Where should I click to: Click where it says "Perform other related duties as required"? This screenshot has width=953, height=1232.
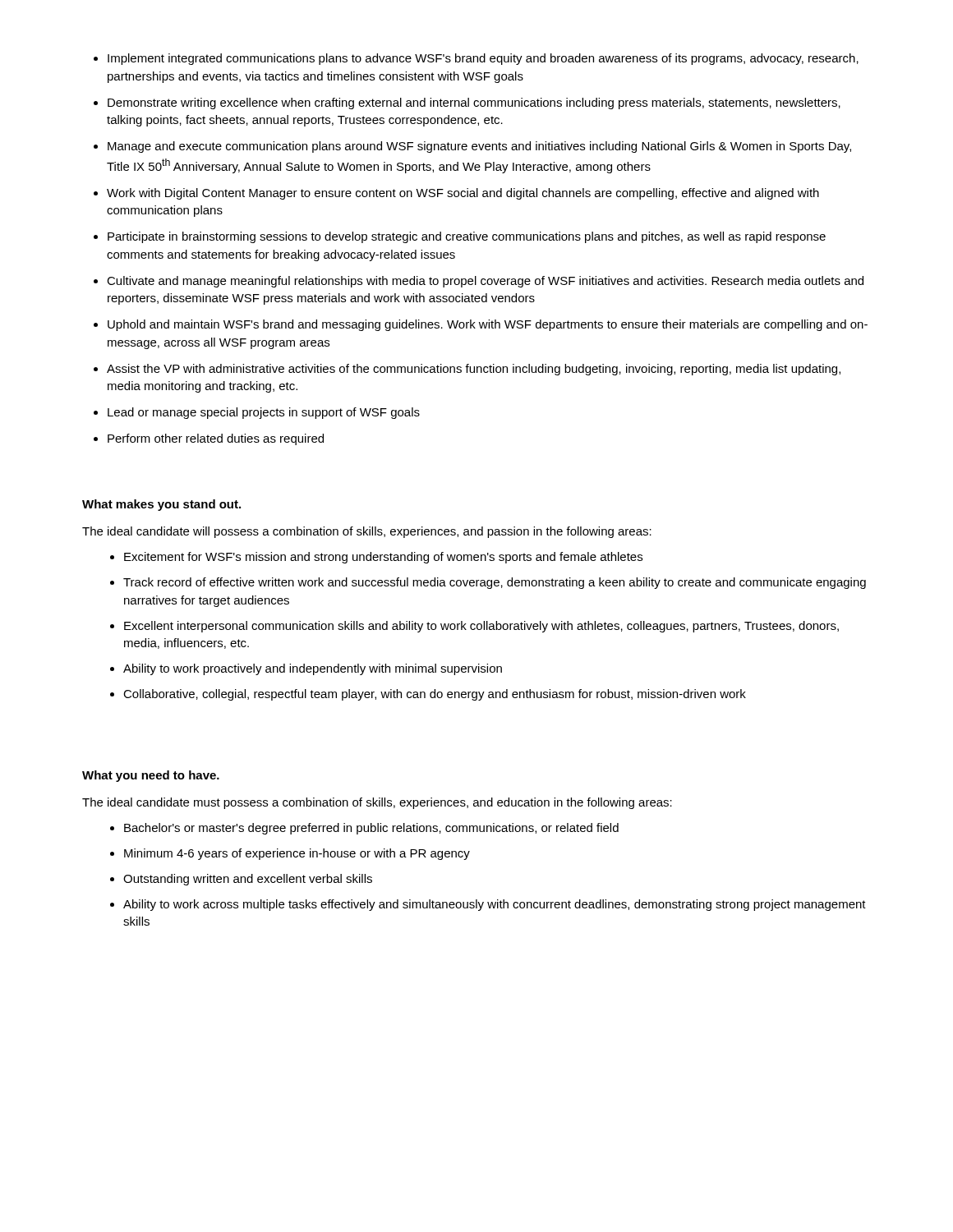pos(216,438)
